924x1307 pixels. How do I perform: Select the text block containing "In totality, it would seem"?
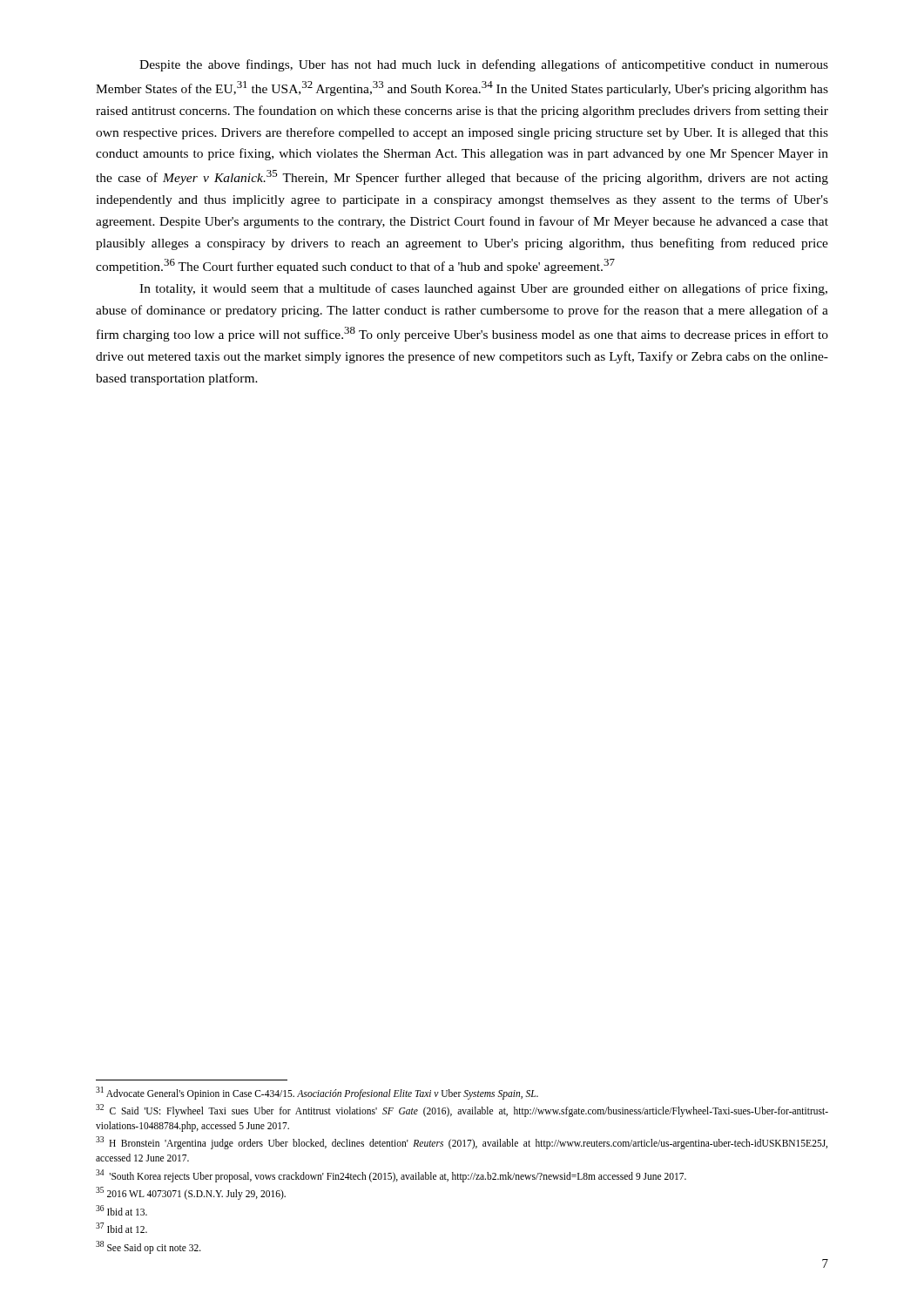(462, 334)
